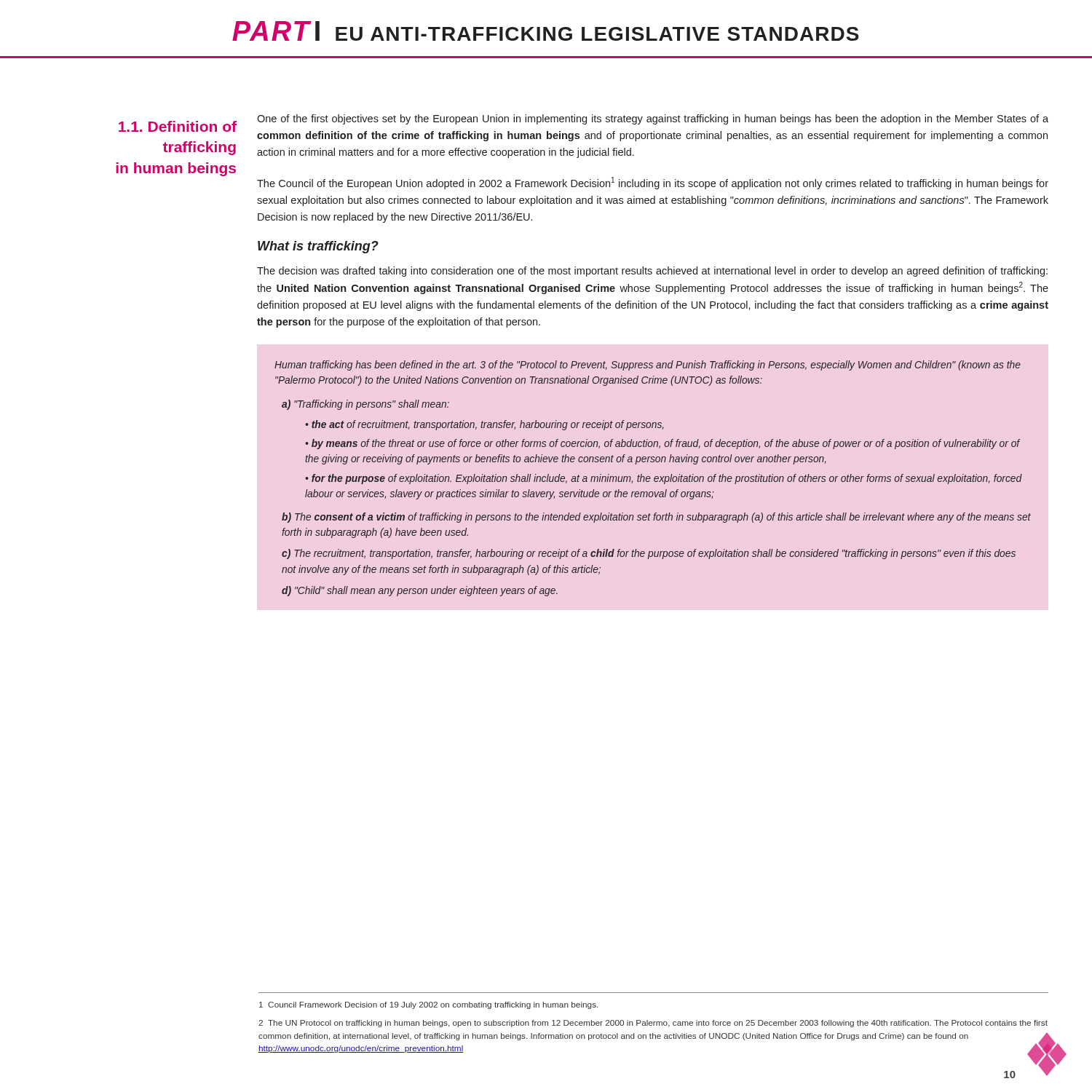Click on the text block starting "d) "Child" shall mean any"

pos(420,591)
